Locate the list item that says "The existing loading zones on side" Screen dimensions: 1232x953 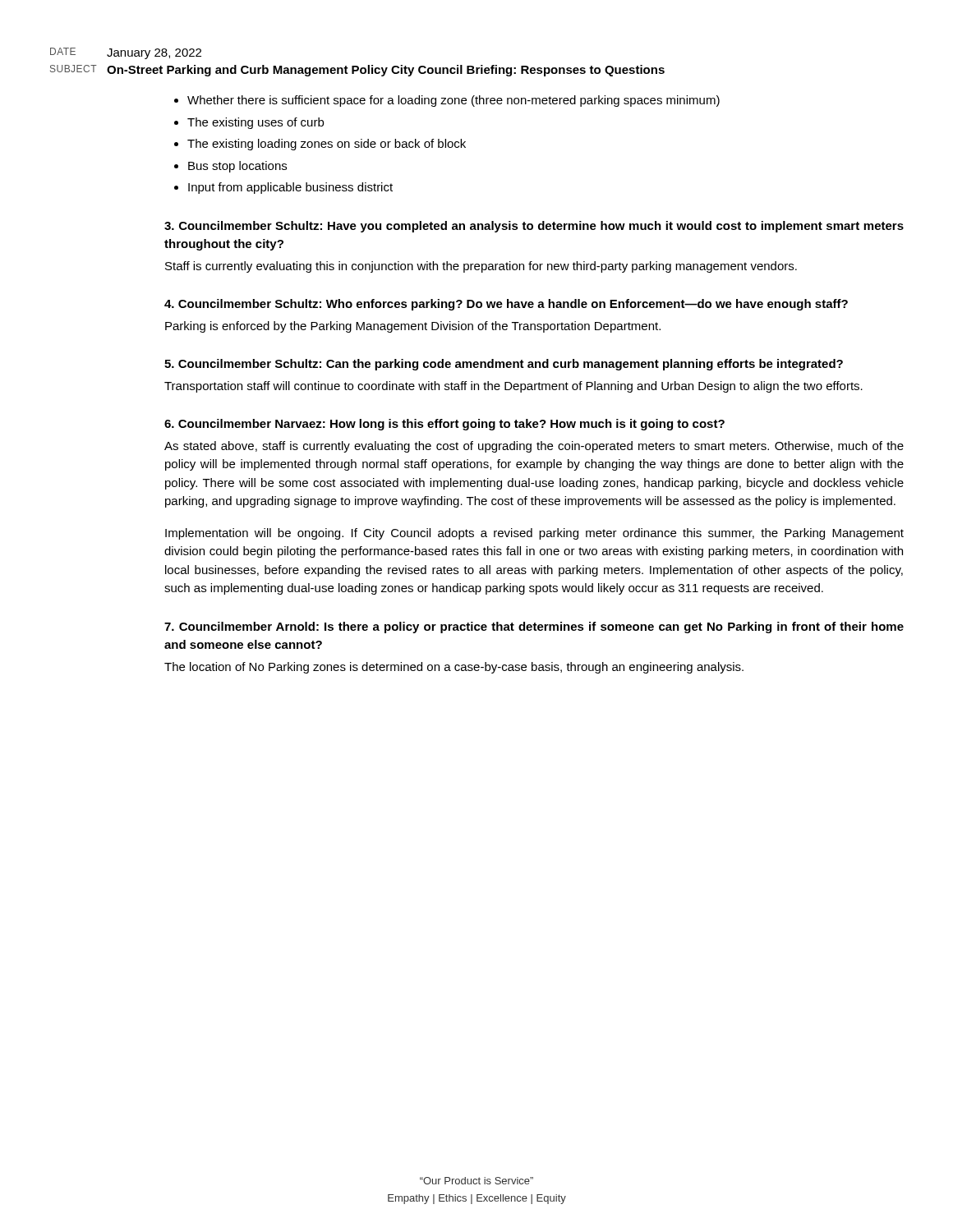[327, 143]
